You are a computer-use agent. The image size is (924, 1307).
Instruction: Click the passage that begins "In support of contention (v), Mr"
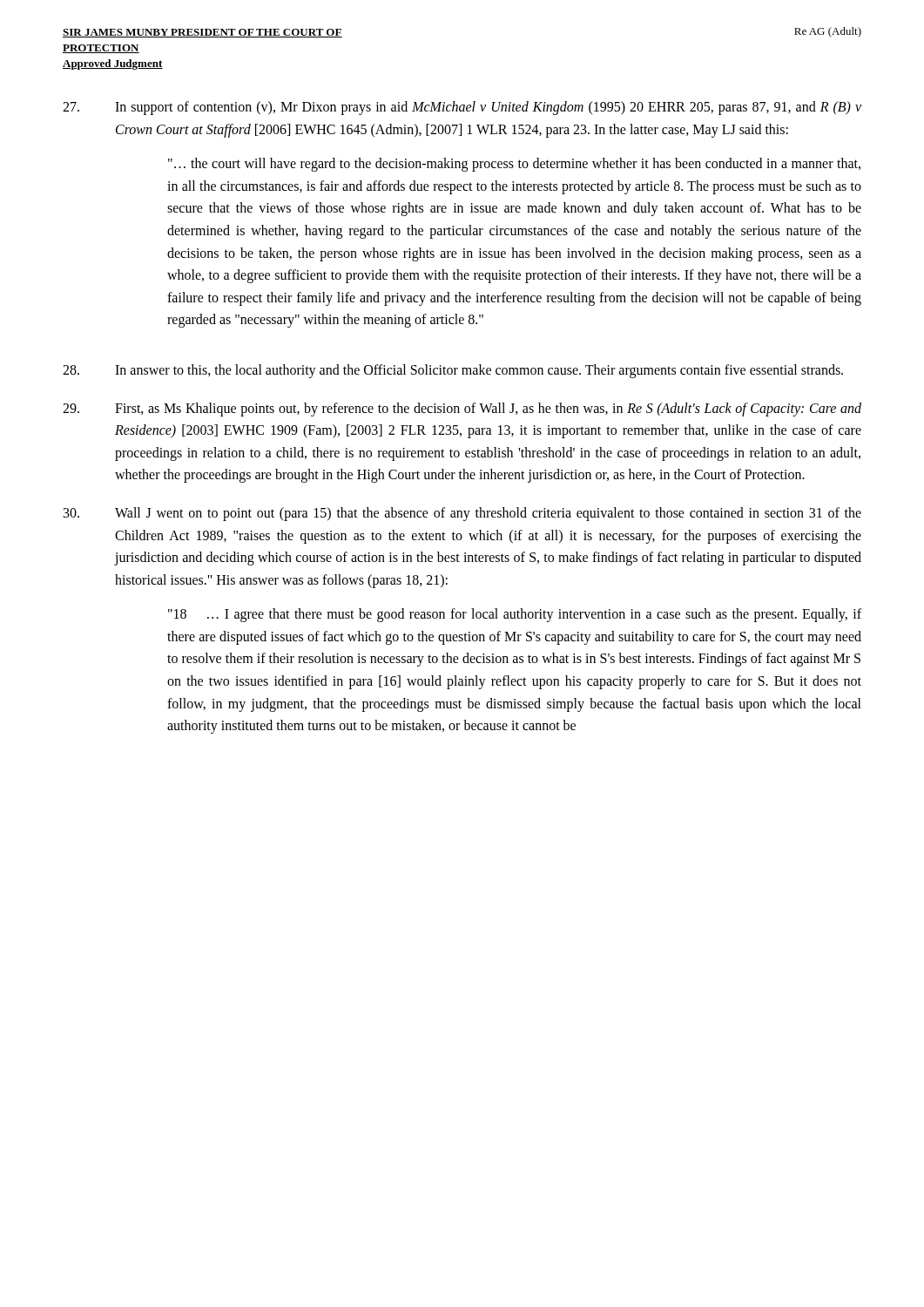[462, 220]
